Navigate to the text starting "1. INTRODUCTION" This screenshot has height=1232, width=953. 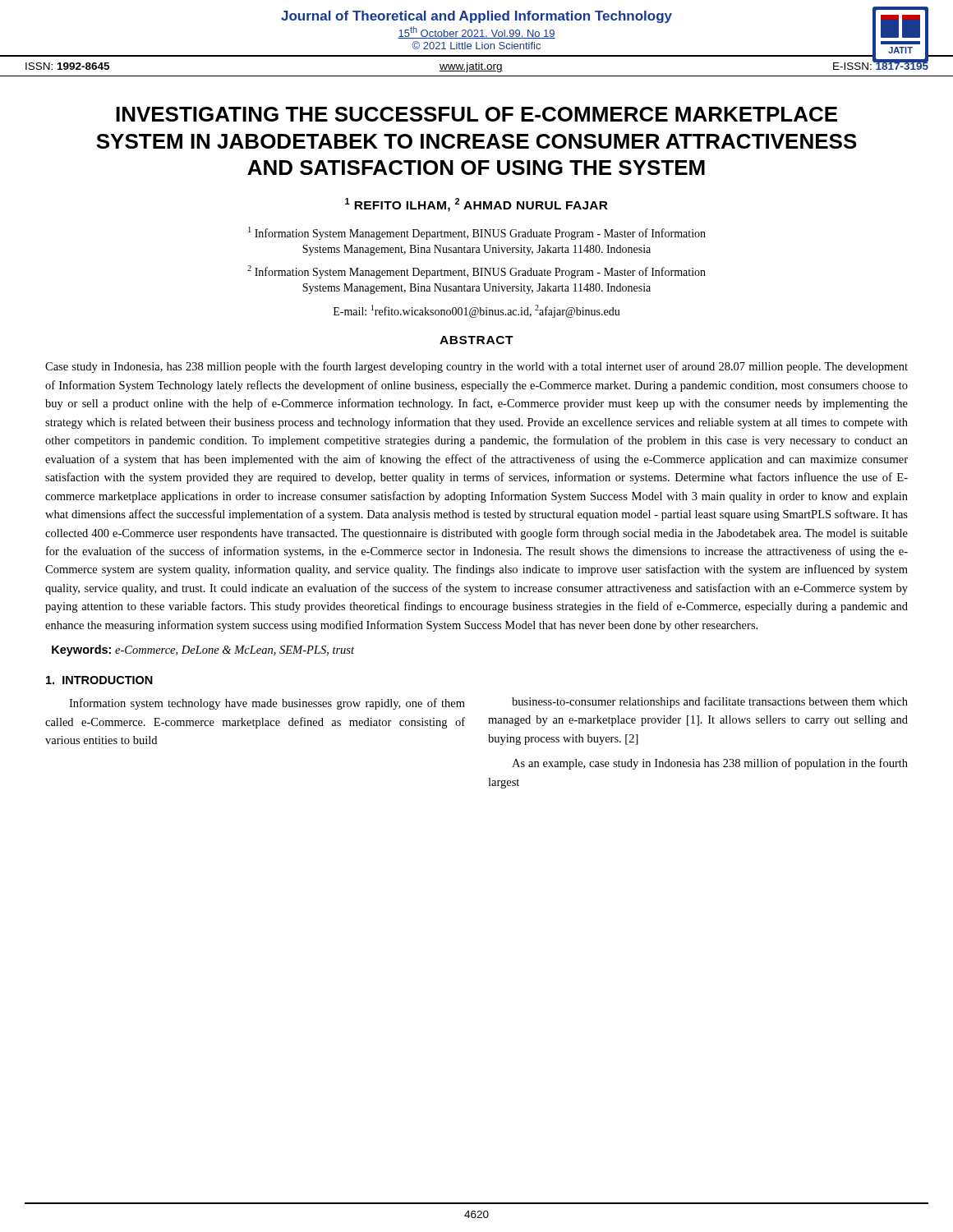point(99,680)
